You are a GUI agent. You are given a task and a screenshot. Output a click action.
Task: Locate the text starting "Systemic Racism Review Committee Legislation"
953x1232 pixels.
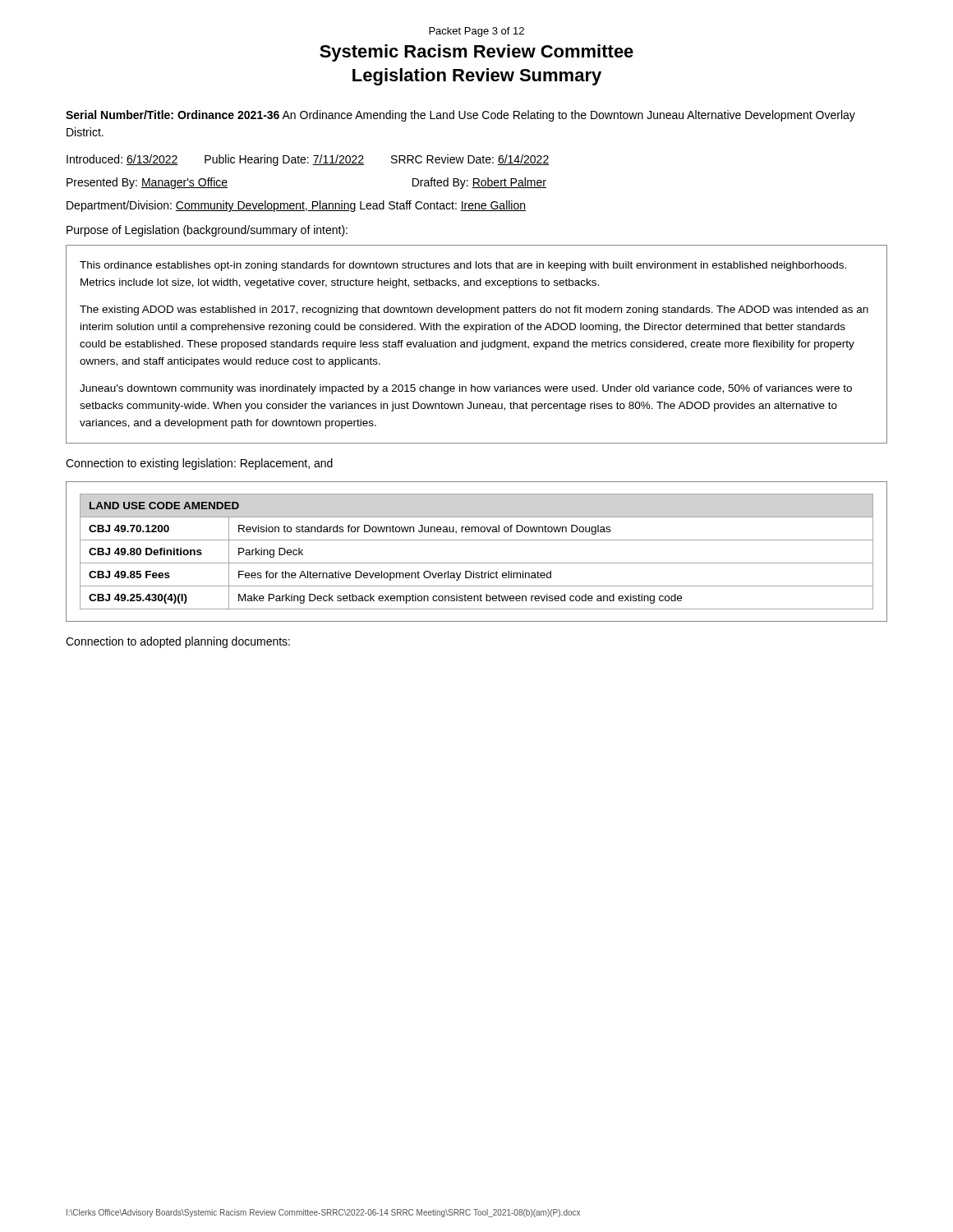click(476, 64)
